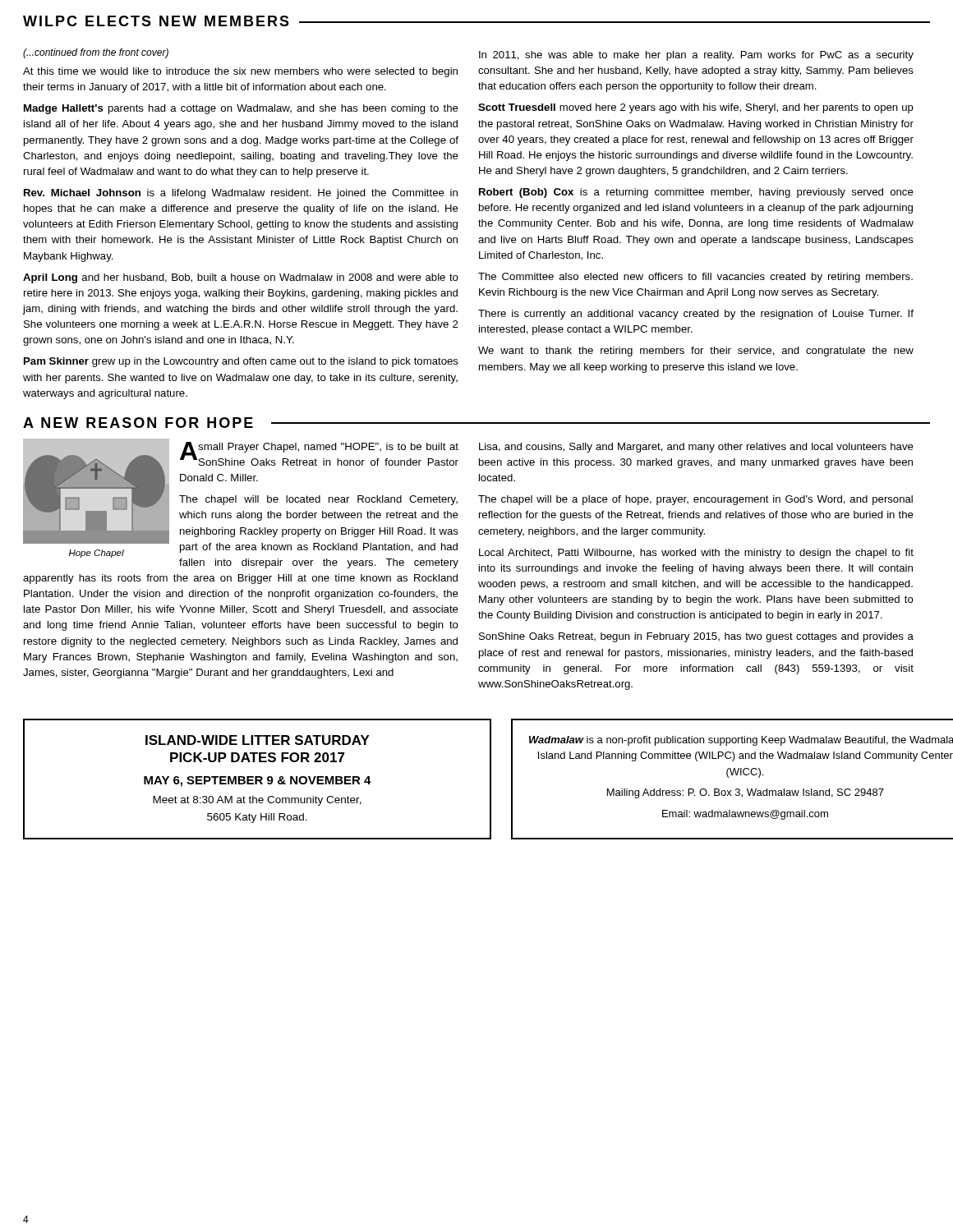Point to the region starting "Lisa, and cousins, Sally and Margaret,"
The width and height of the screenshot is (953, 1232).
point(696,462)
